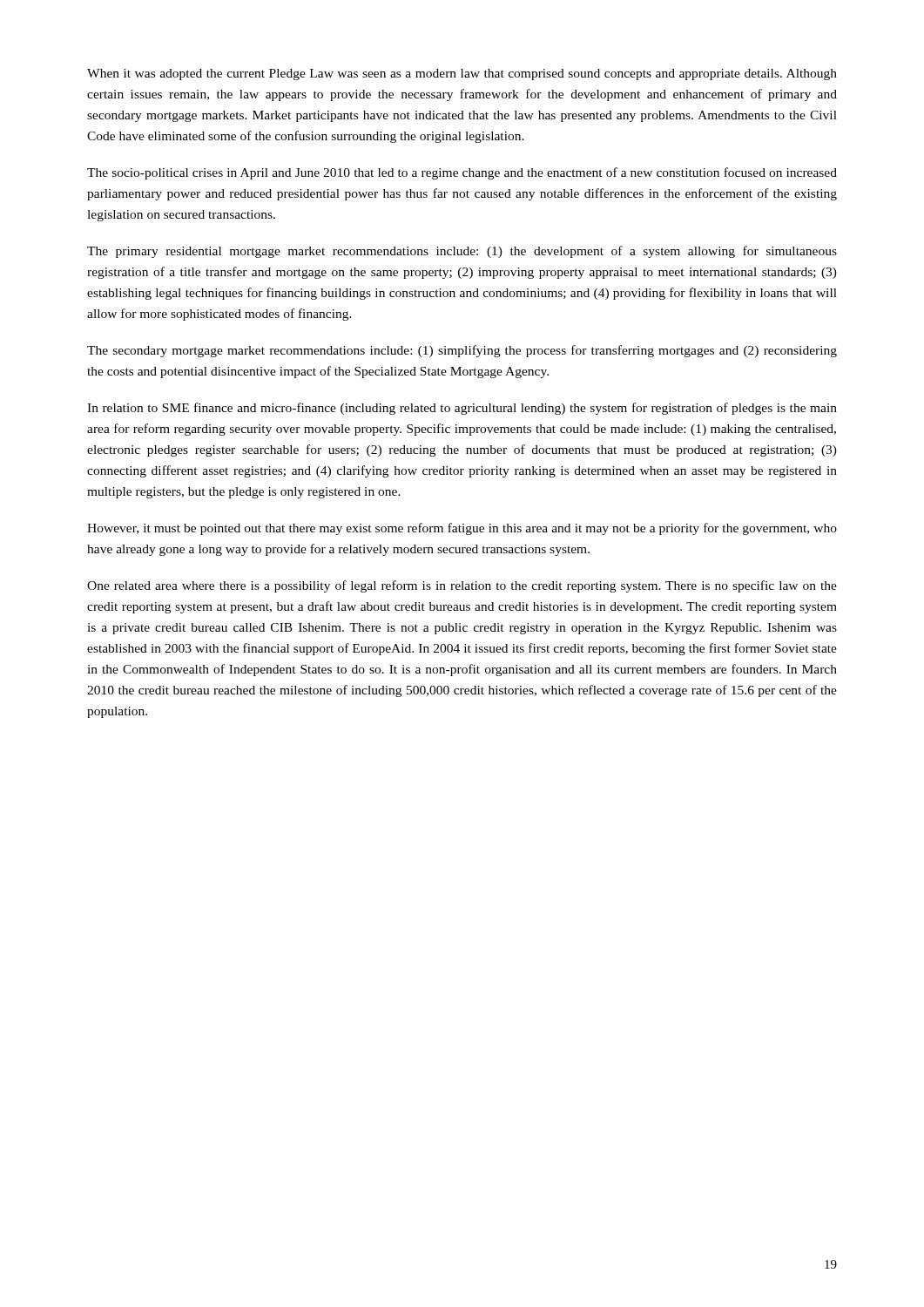Where is the passage that starts "In relation to SME finance and micro-finance (including"?
This screenshot has width=924, height=1307.
(x=462, y=449)
